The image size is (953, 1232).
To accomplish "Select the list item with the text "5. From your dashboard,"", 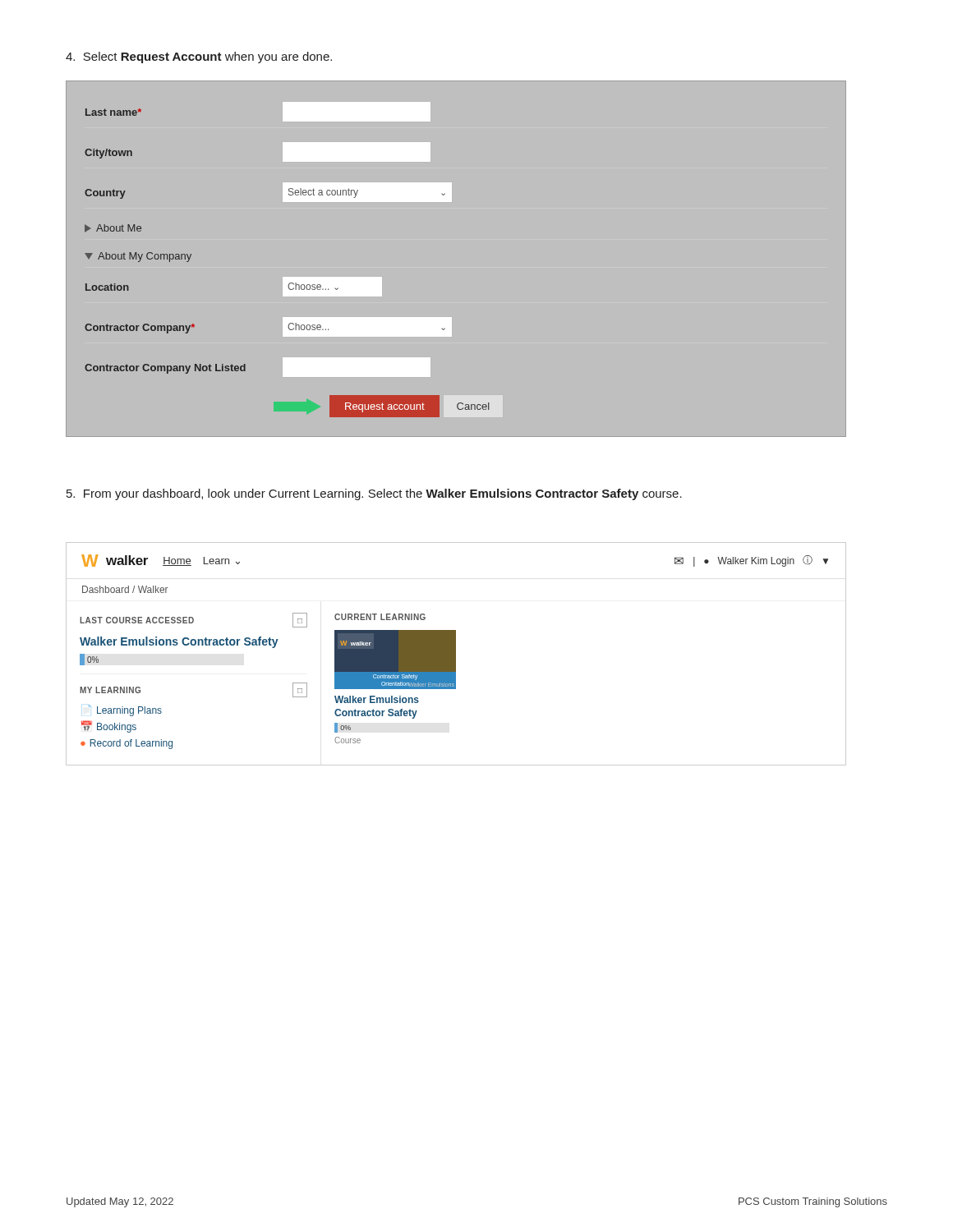I will (x=374, y=493).
